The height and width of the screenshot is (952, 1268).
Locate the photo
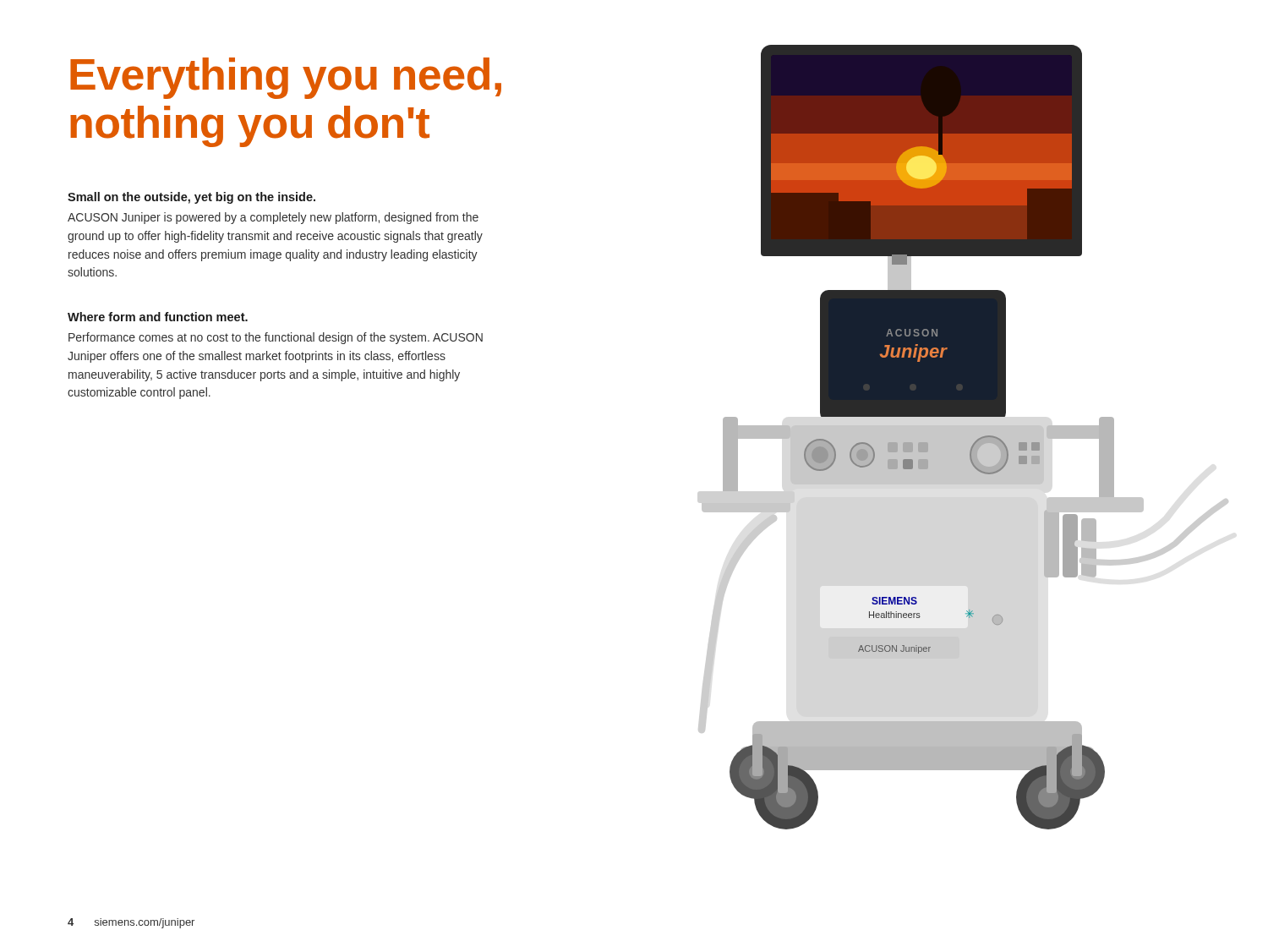905,457
